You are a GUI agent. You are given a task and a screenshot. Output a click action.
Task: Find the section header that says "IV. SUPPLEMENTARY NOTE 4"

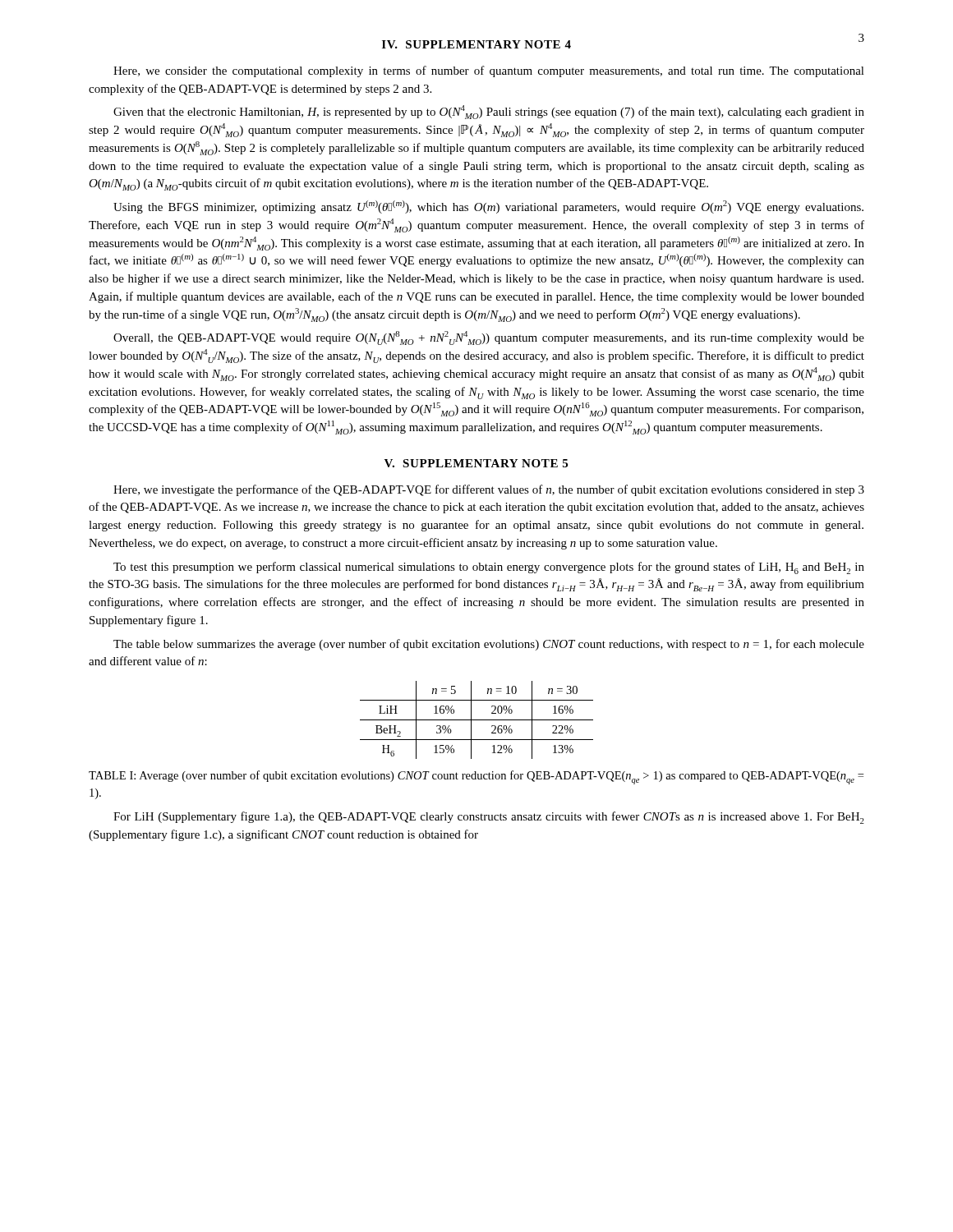[476, 44]
